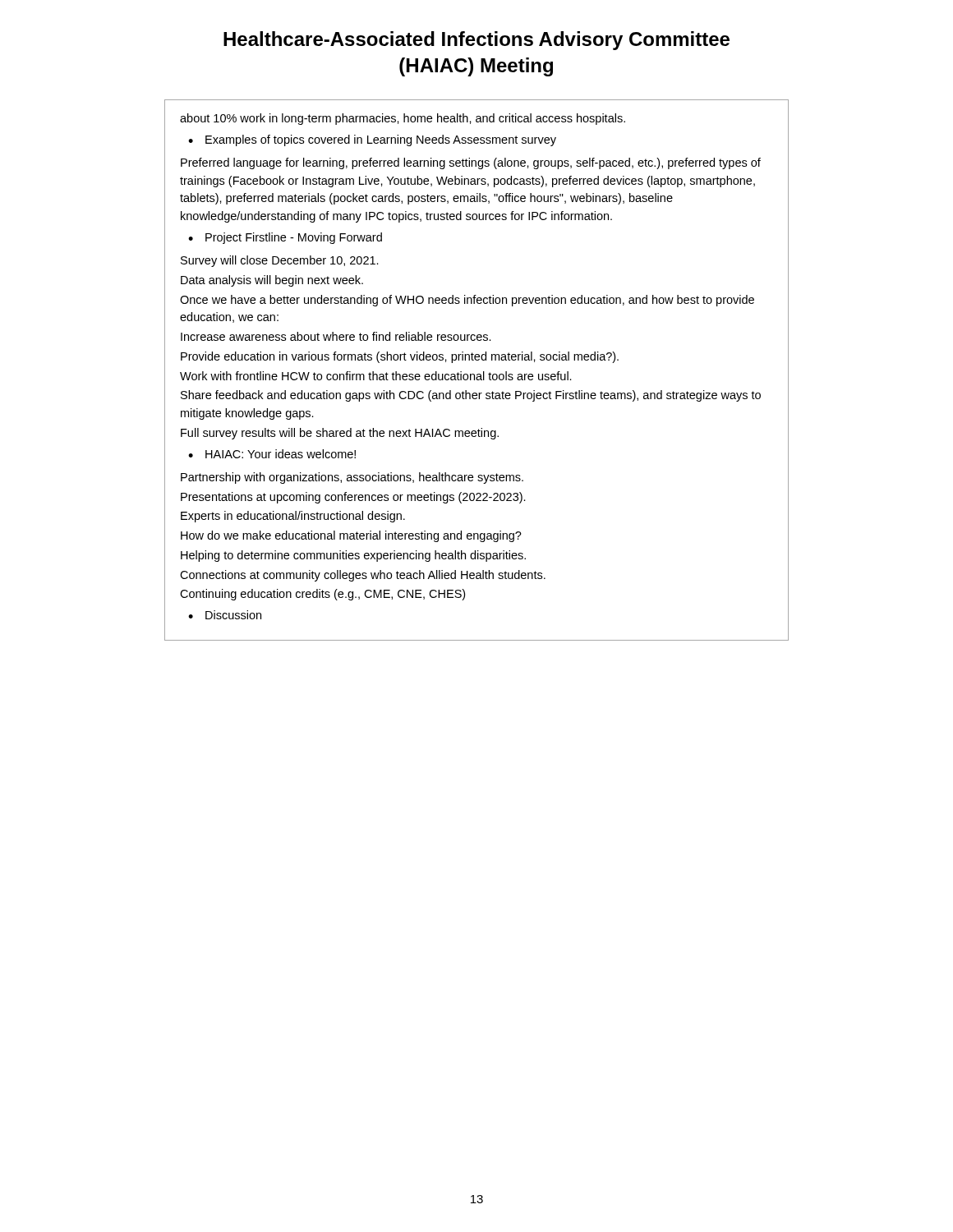Point to "• HAIAC: Your ideas welcome!"

(x=273, y=456)
